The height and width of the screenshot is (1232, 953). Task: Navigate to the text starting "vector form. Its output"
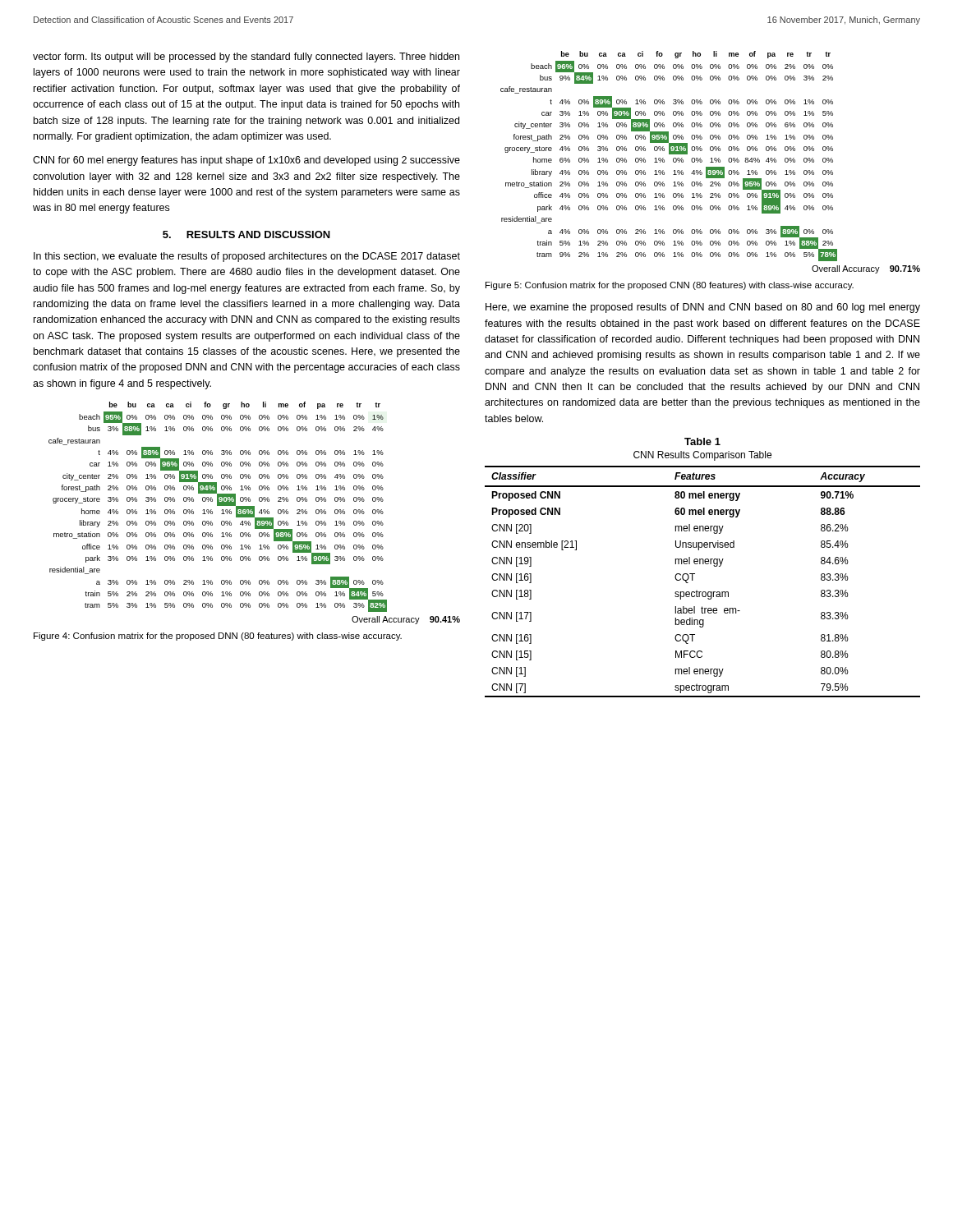click(x=246, y=96)
